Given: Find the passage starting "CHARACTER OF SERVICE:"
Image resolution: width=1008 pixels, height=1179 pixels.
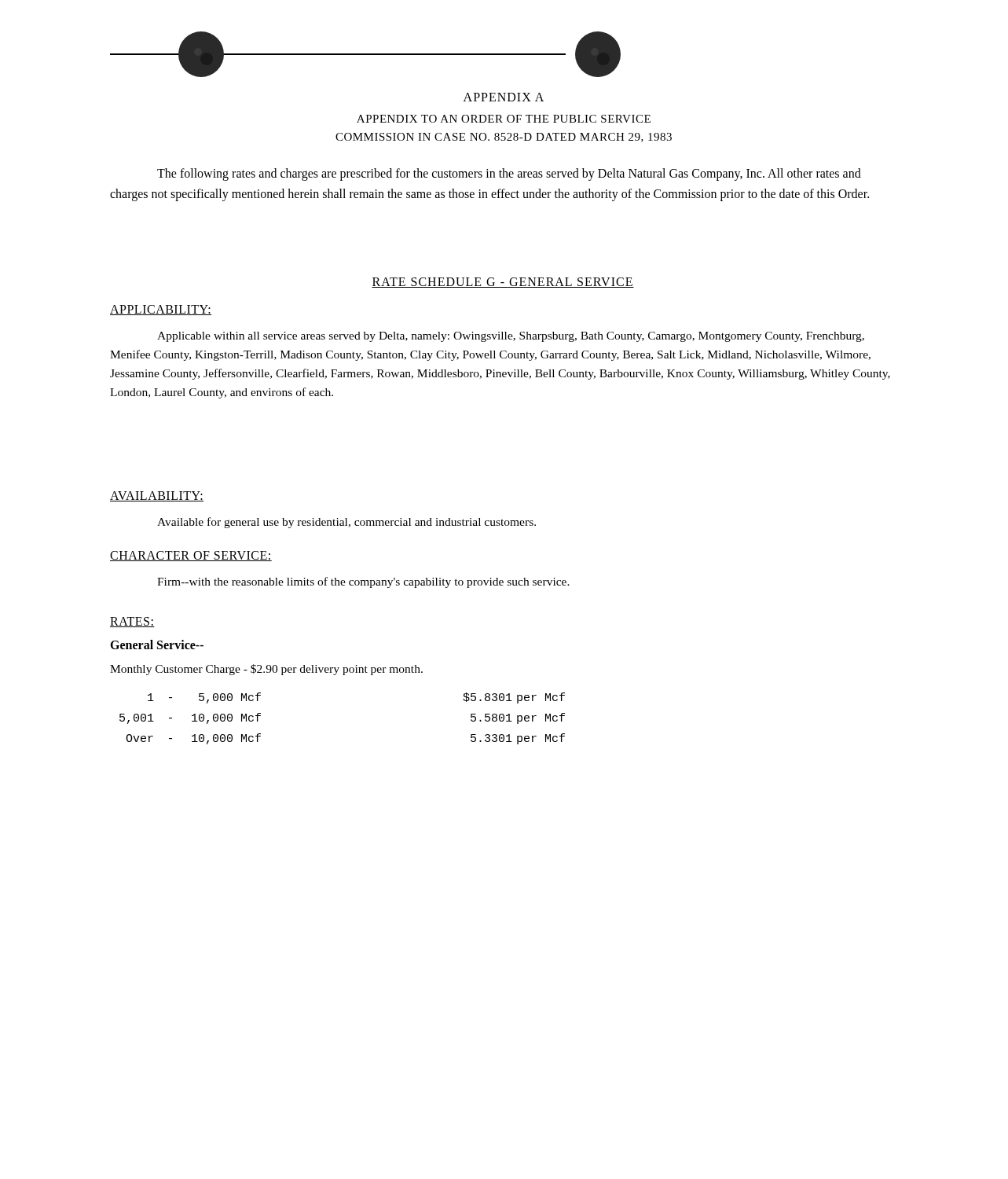Looking at the screenshot, I should click(191, 555).
